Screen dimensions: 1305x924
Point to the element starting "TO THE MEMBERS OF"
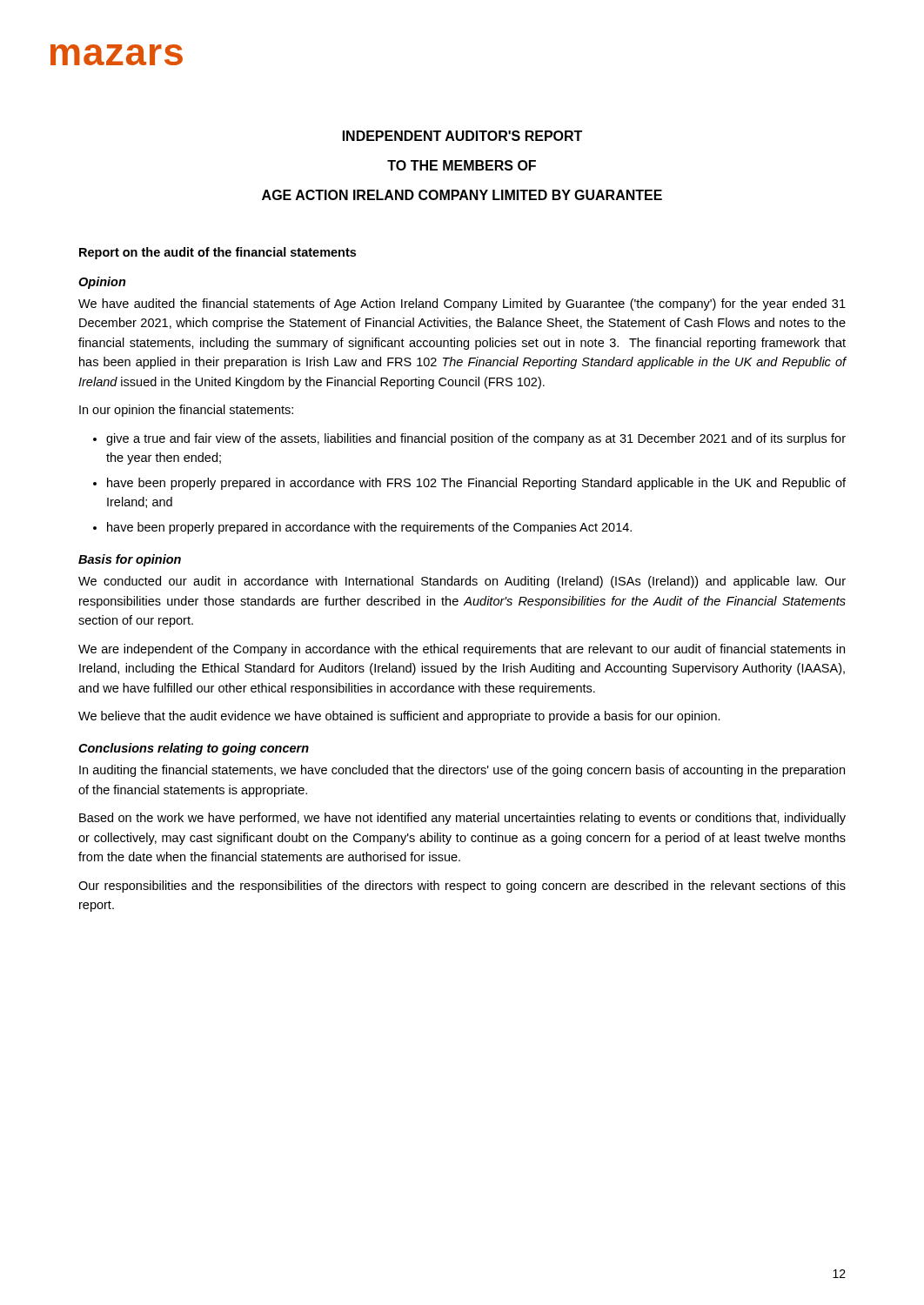coord(462,166)
